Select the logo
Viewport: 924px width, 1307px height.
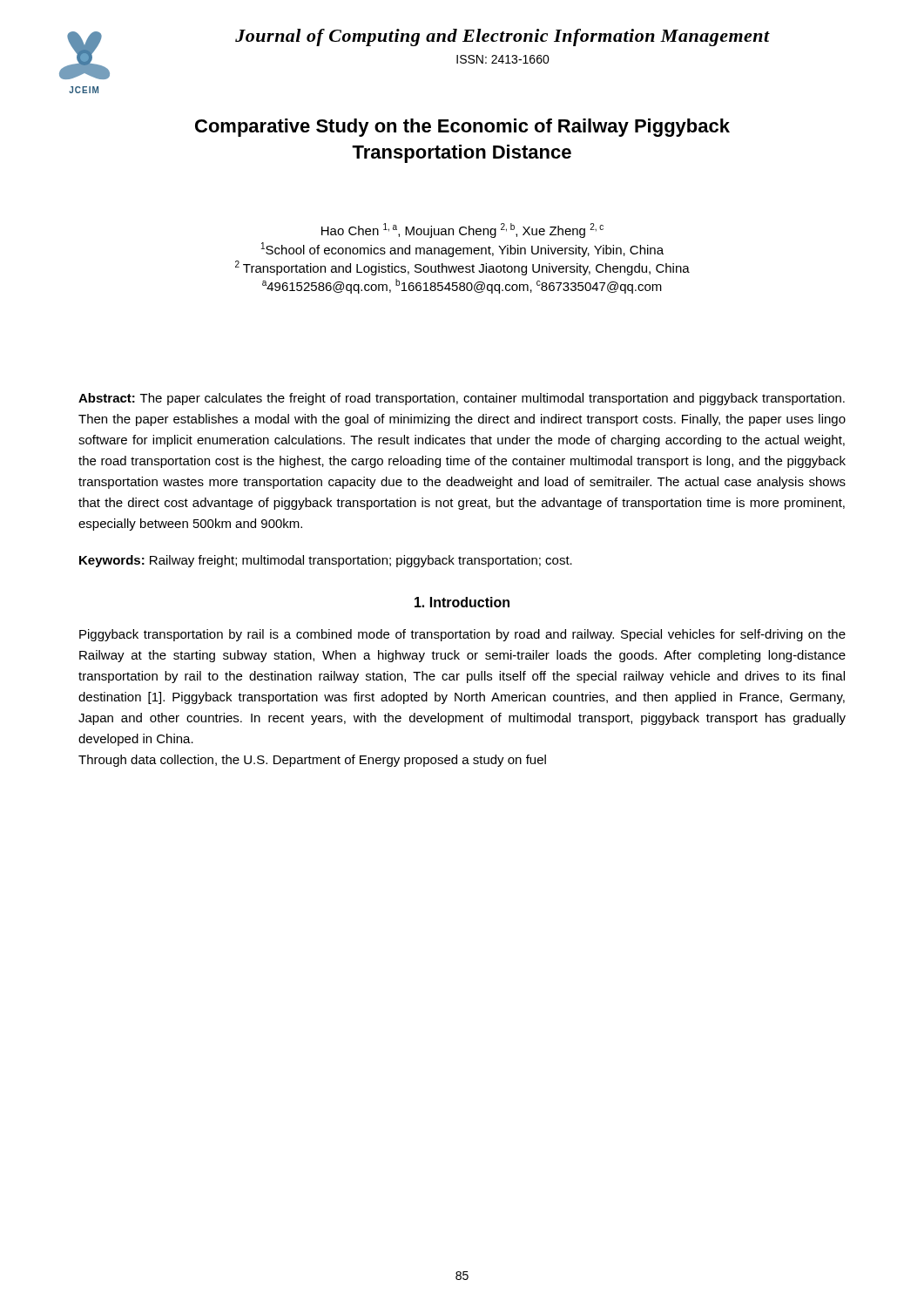(x=85, y=64)
